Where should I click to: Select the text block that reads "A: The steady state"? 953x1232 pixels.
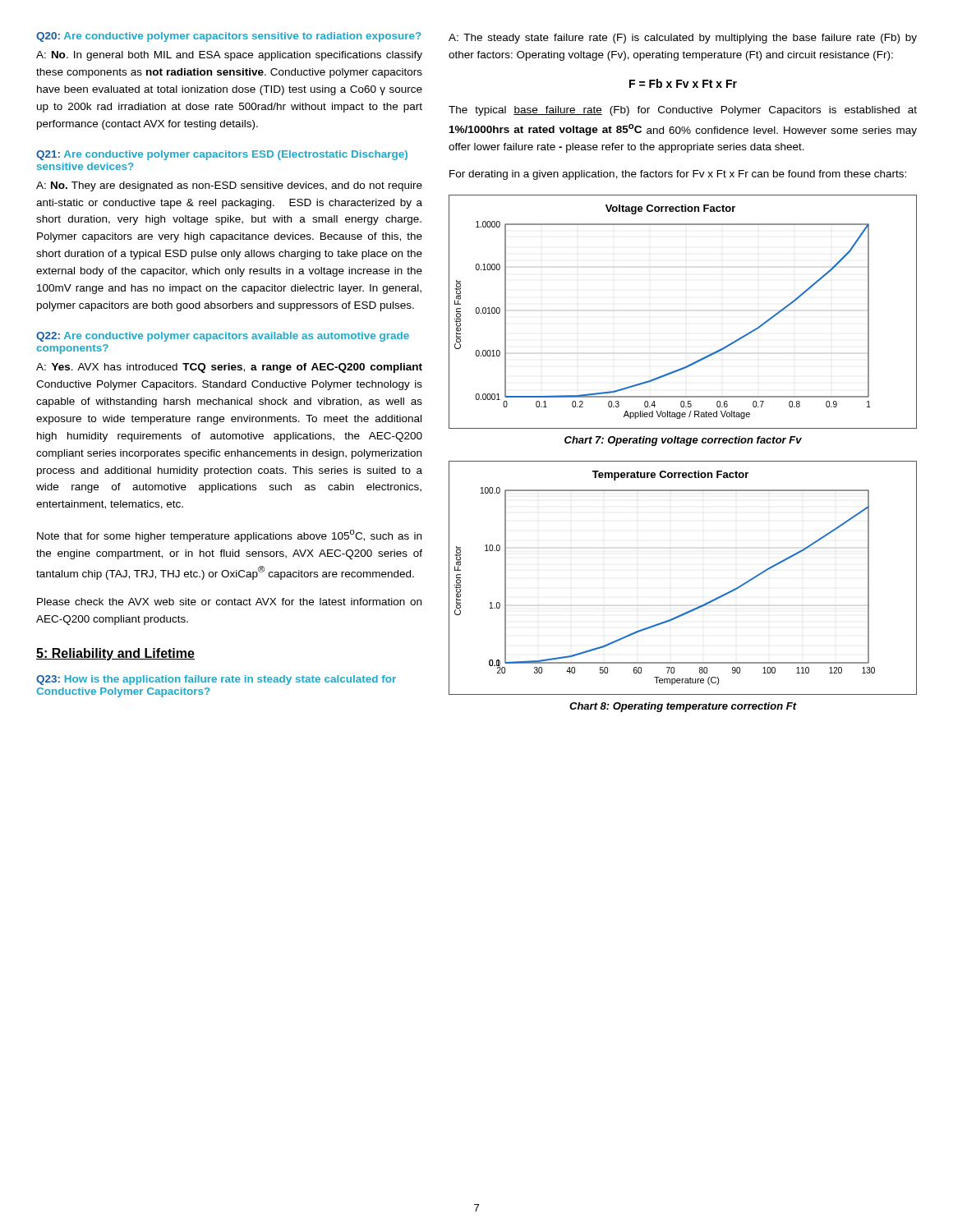(683, 46)
